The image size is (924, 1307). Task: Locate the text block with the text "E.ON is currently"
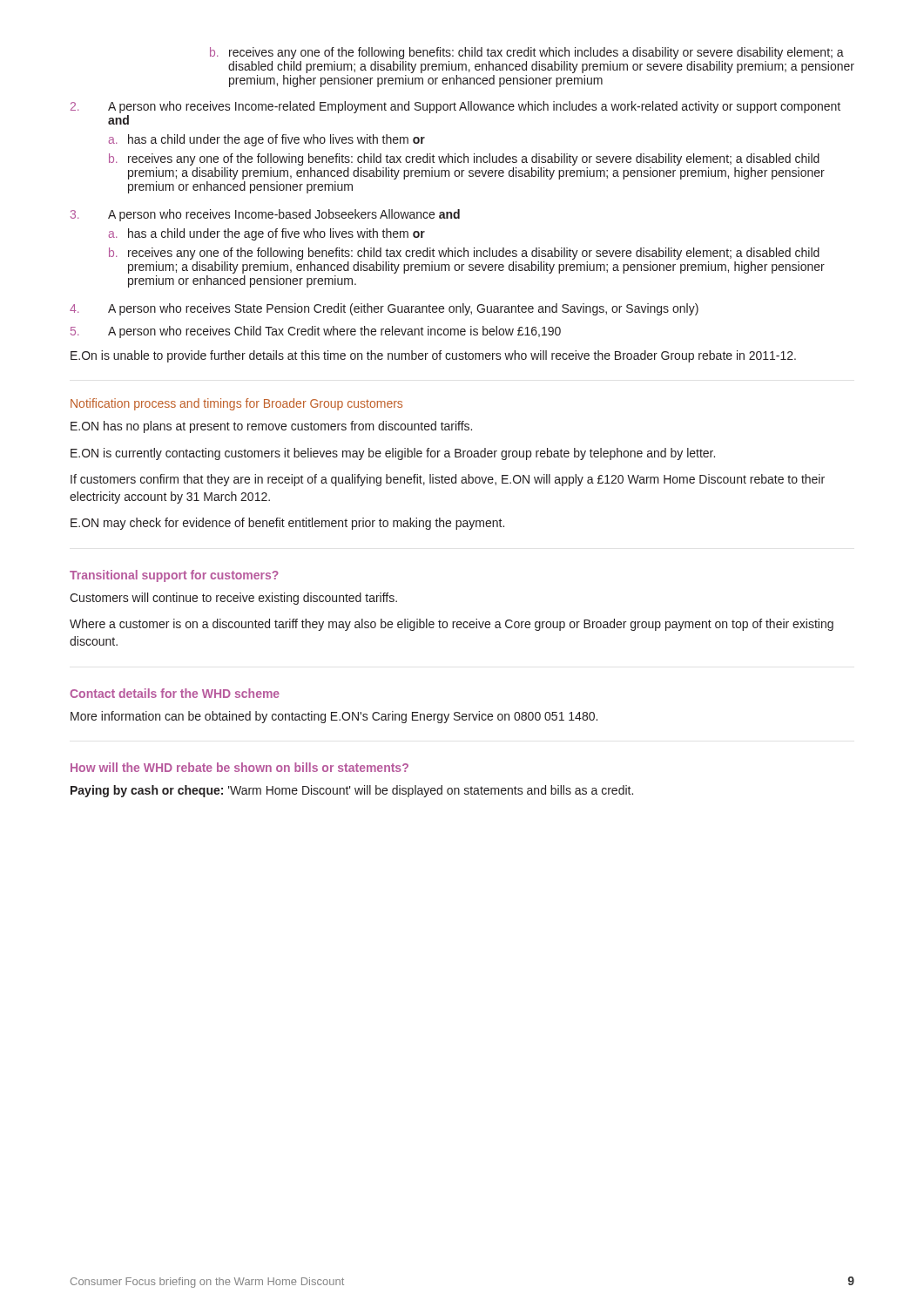pos(393,453)
